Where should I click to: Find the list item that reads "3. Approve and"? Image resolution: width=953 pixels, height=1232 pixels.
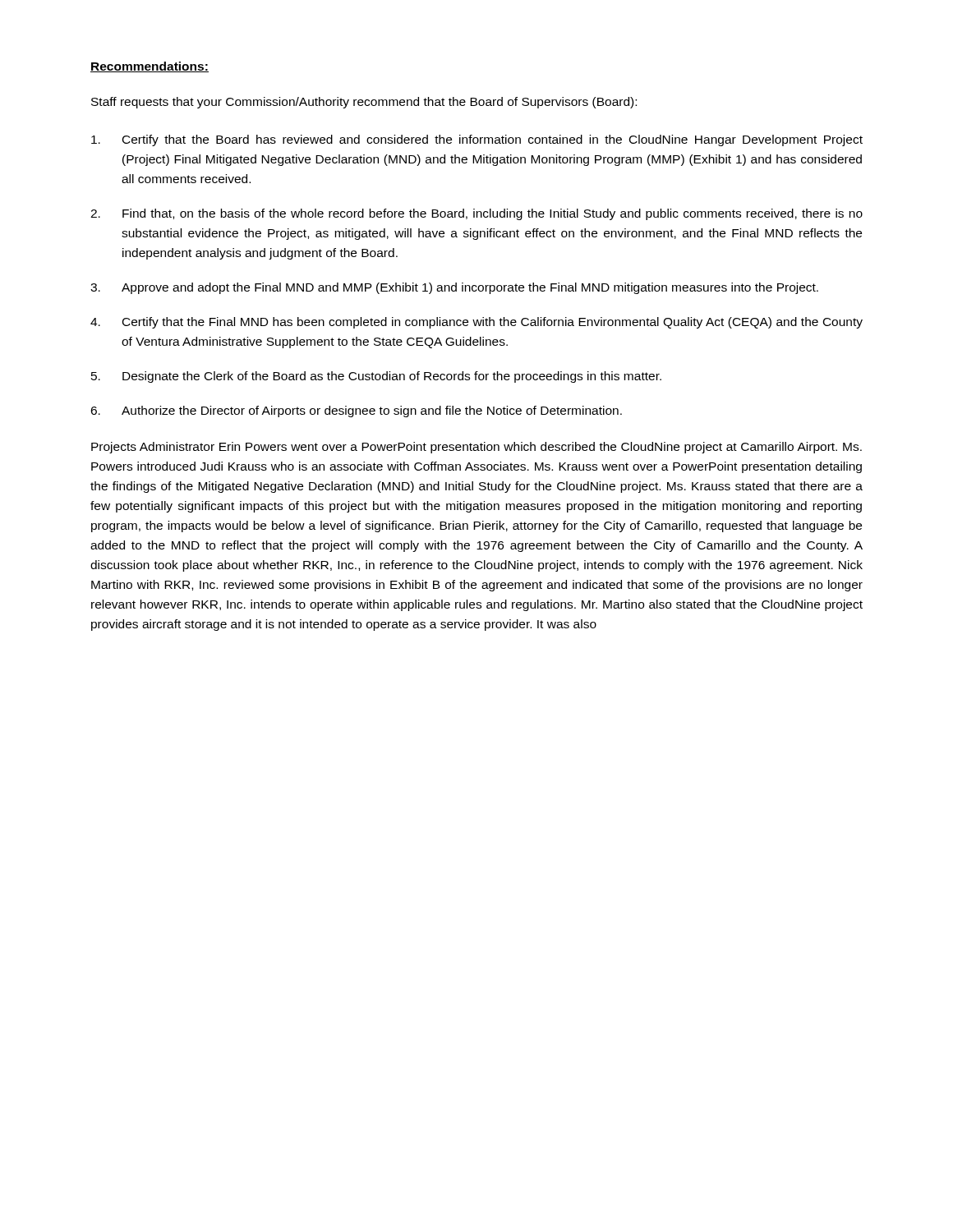[476, 288]
